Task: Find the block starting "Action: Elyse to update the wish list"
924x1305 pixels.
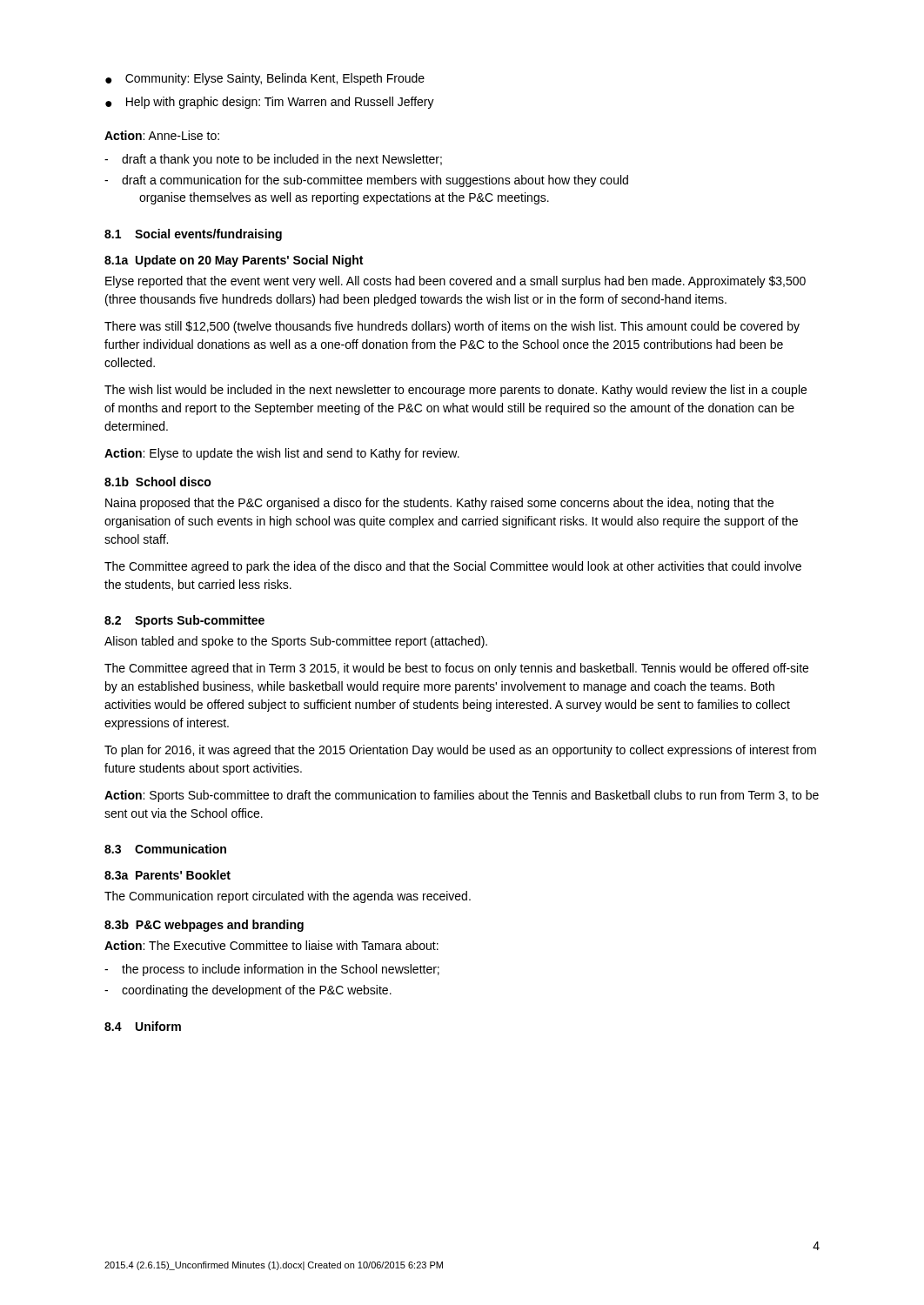Action: [x=282, y=453]
